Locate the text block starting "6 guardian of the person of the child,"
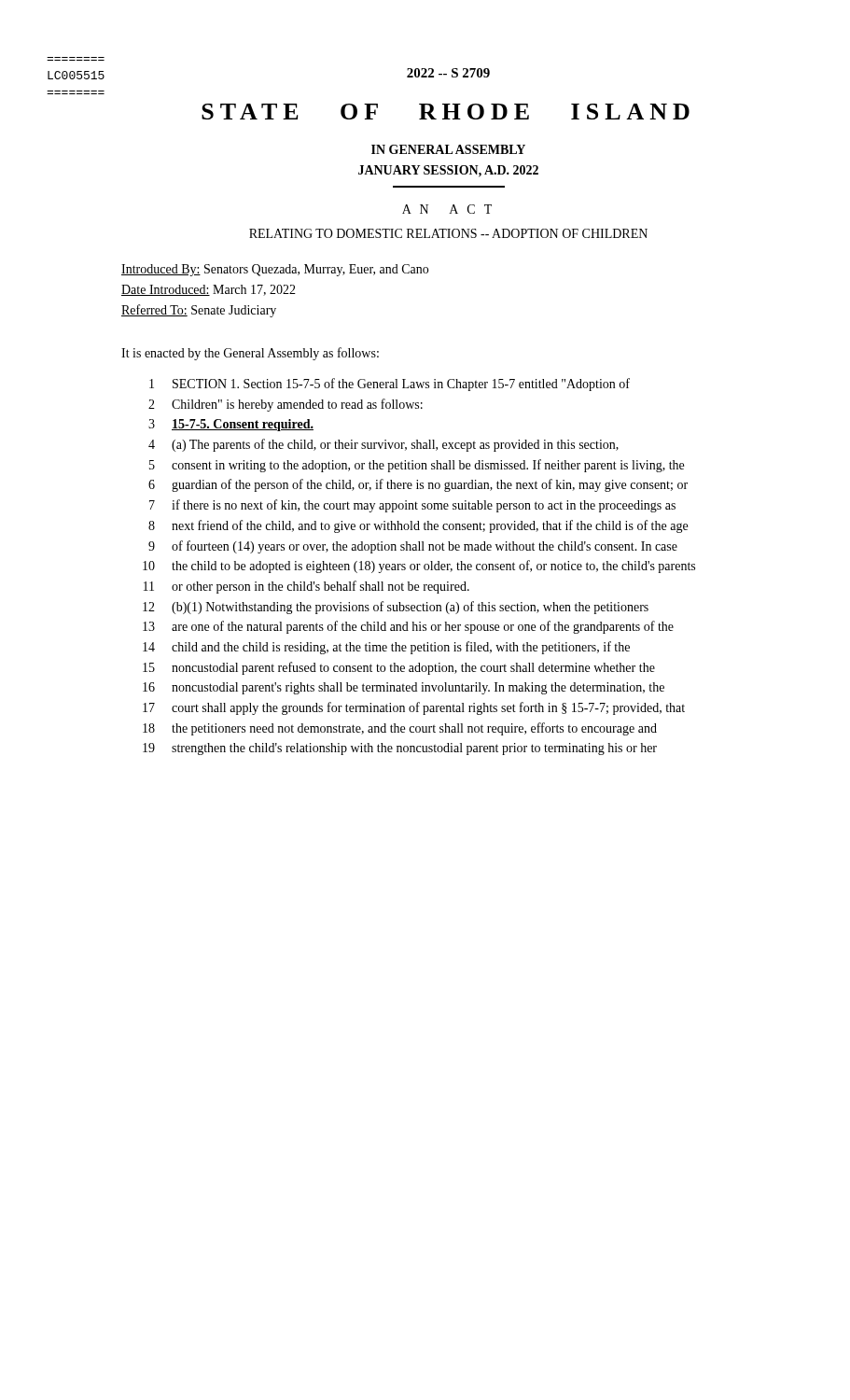Image resolution: width=850 pixels, height=1400 pixels. [448, 486]
